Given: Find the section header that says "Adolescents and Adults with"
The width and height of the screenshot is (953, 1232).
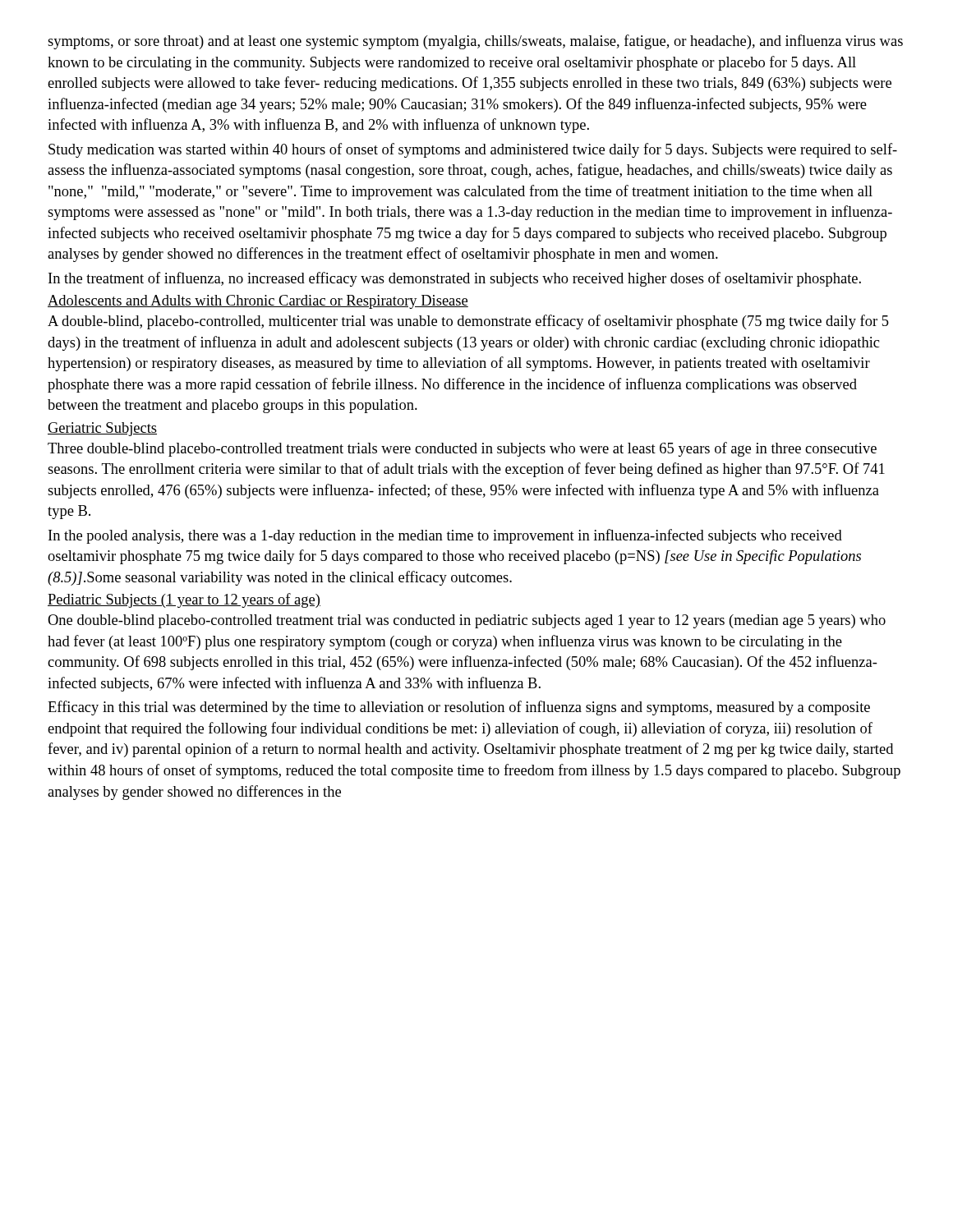Looking at the screenshot, I should 258,301.
